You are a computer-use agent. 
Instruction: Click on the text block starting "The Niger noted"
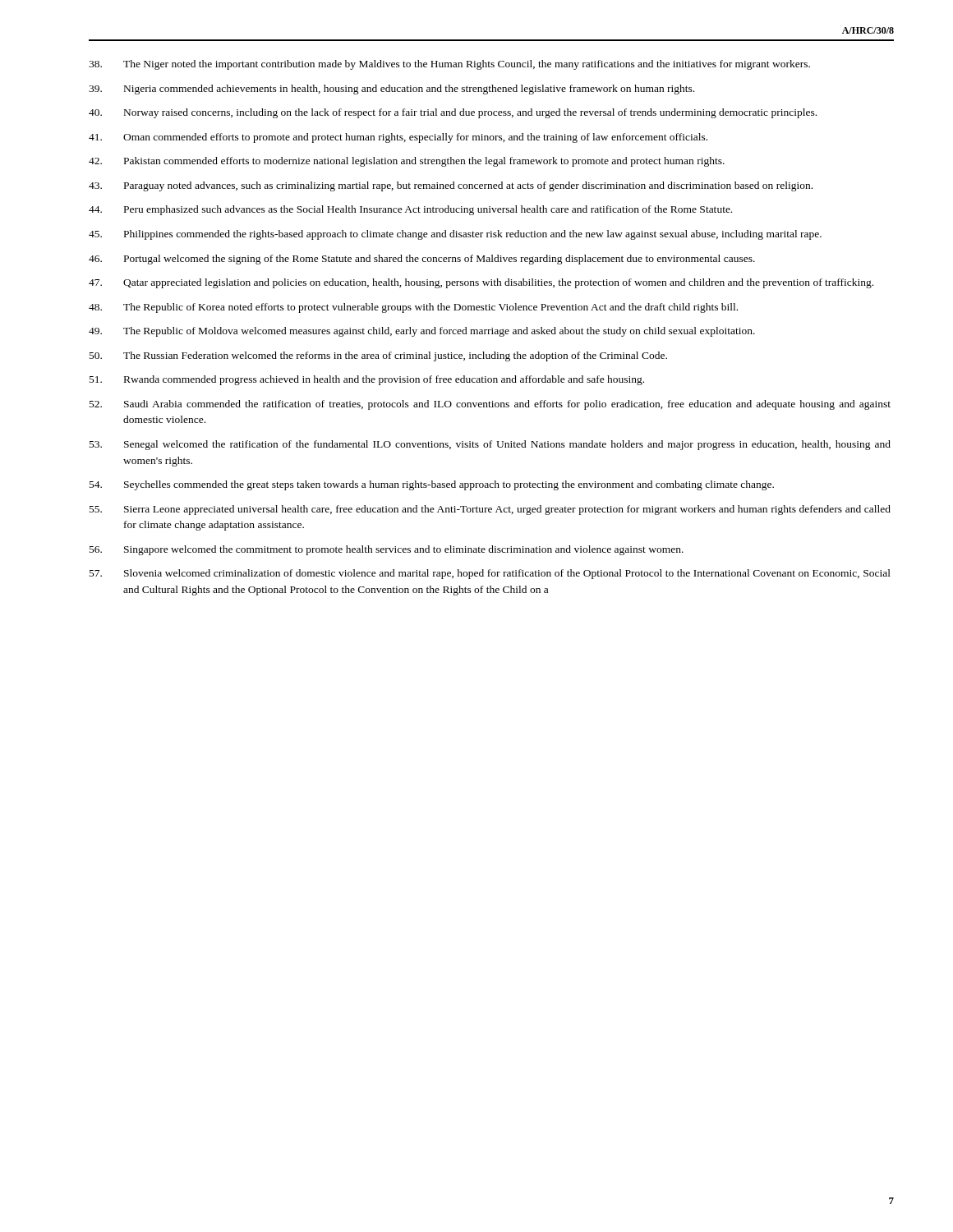[490, 64]
